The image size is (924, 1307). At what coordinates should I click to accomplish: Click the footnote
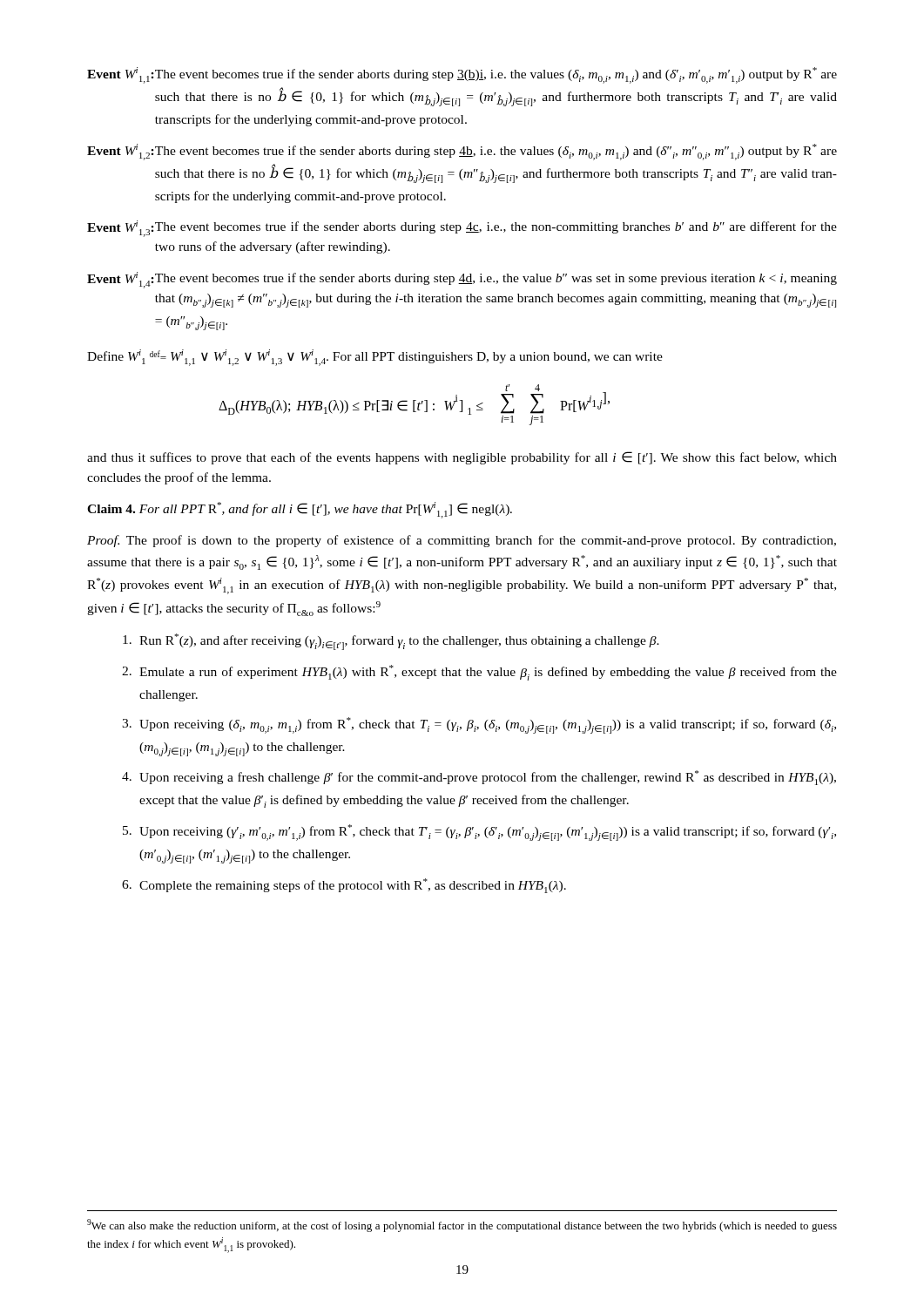[462, 1236]
